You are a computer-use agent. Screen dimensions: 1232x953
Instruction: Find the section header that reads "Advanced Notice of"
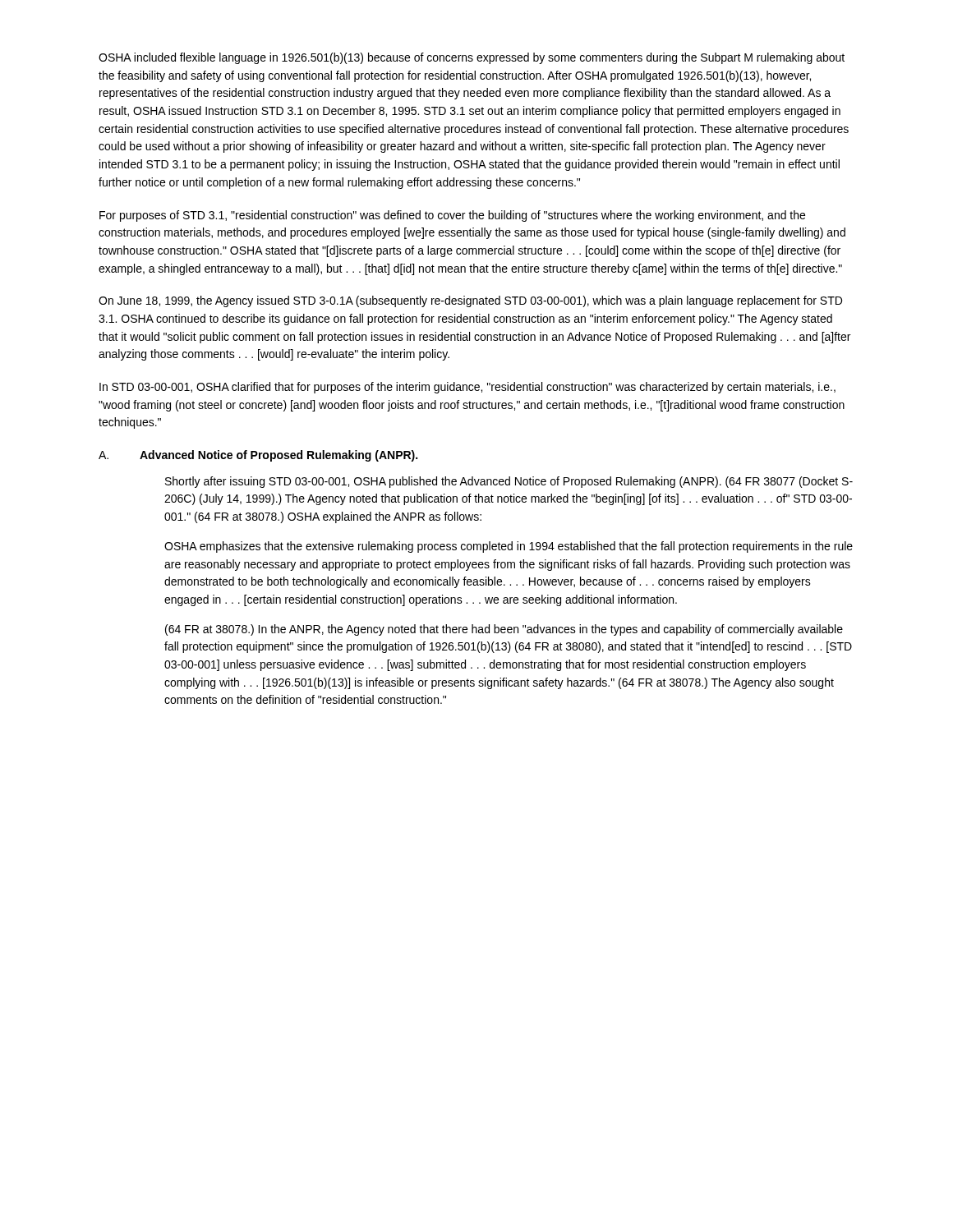(279, 455)
